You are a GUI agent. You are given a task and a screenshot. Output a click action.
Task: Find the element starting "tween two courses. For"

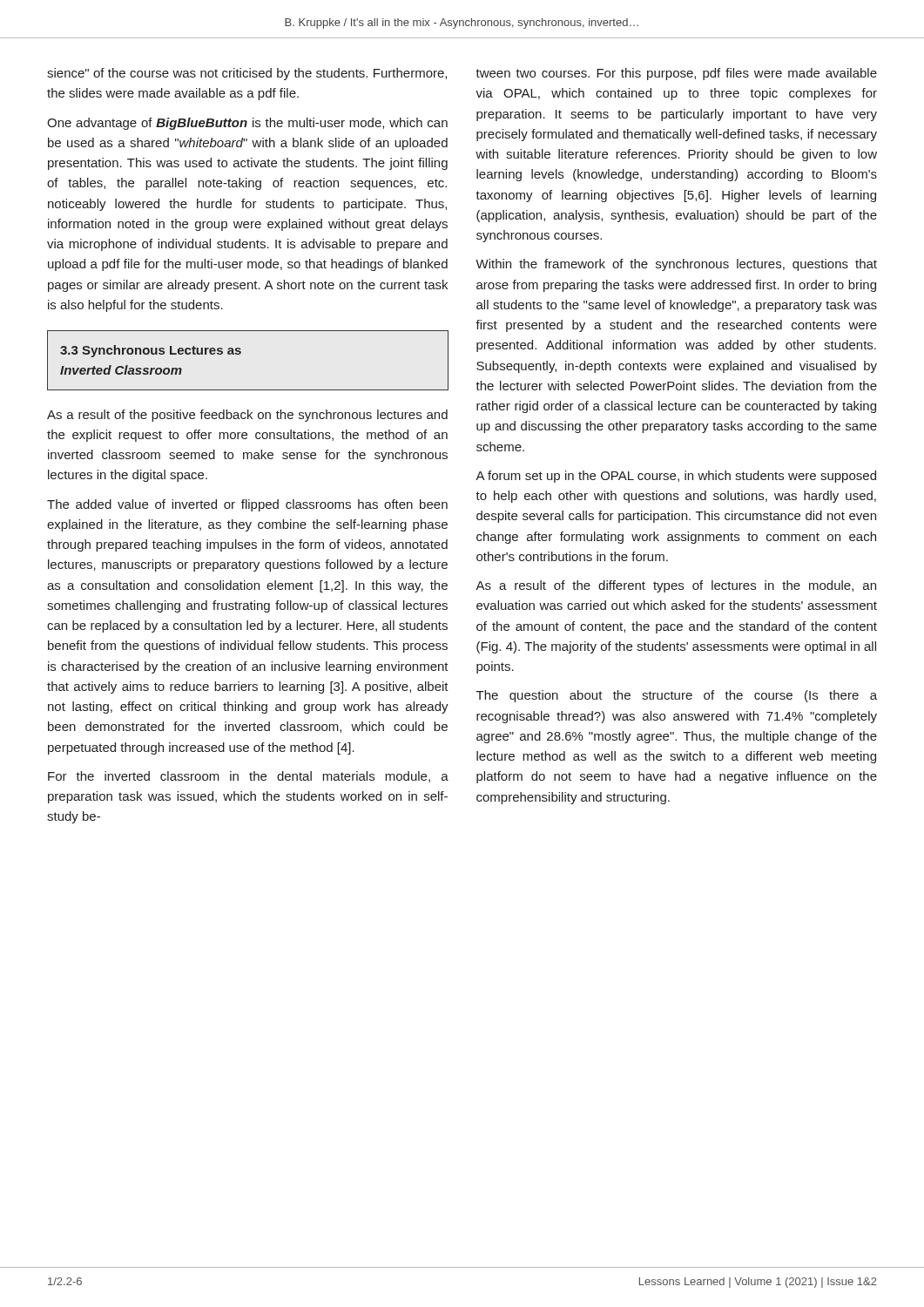(676, 435)
